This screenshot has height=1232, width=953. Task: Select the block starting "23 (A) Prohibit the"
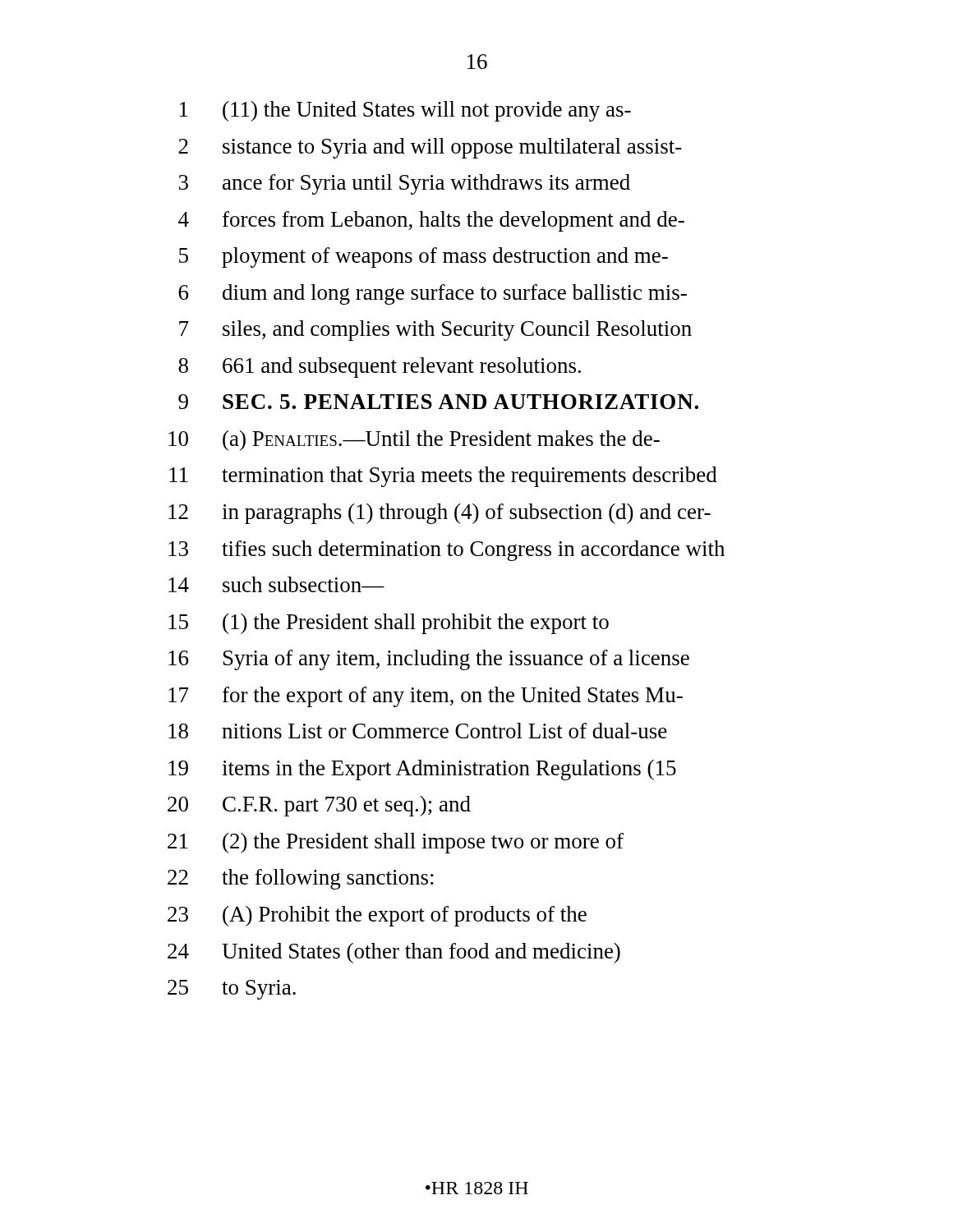point(493,951)
